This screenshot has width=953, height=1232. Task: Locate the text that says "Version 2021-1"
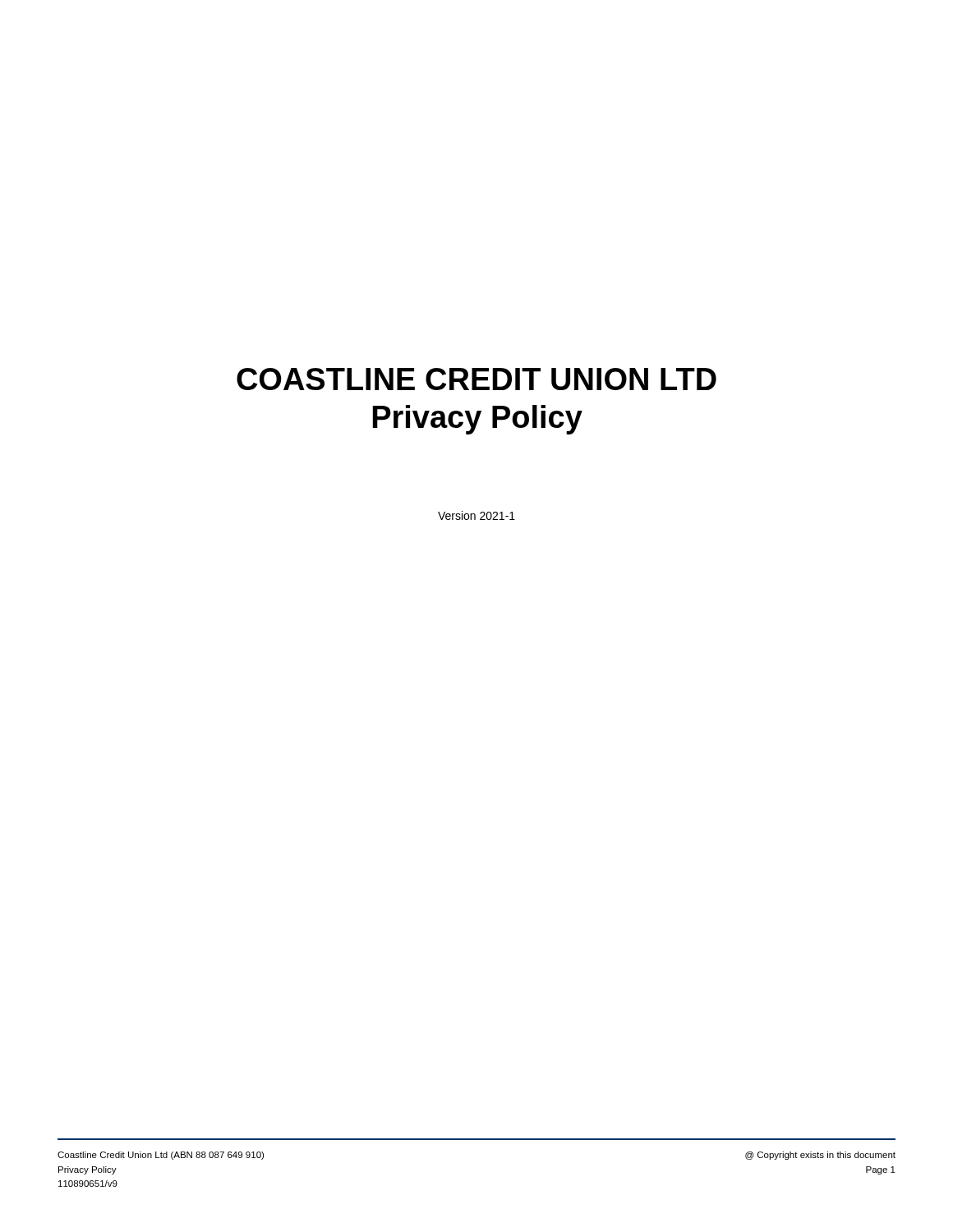click(476, 516)
